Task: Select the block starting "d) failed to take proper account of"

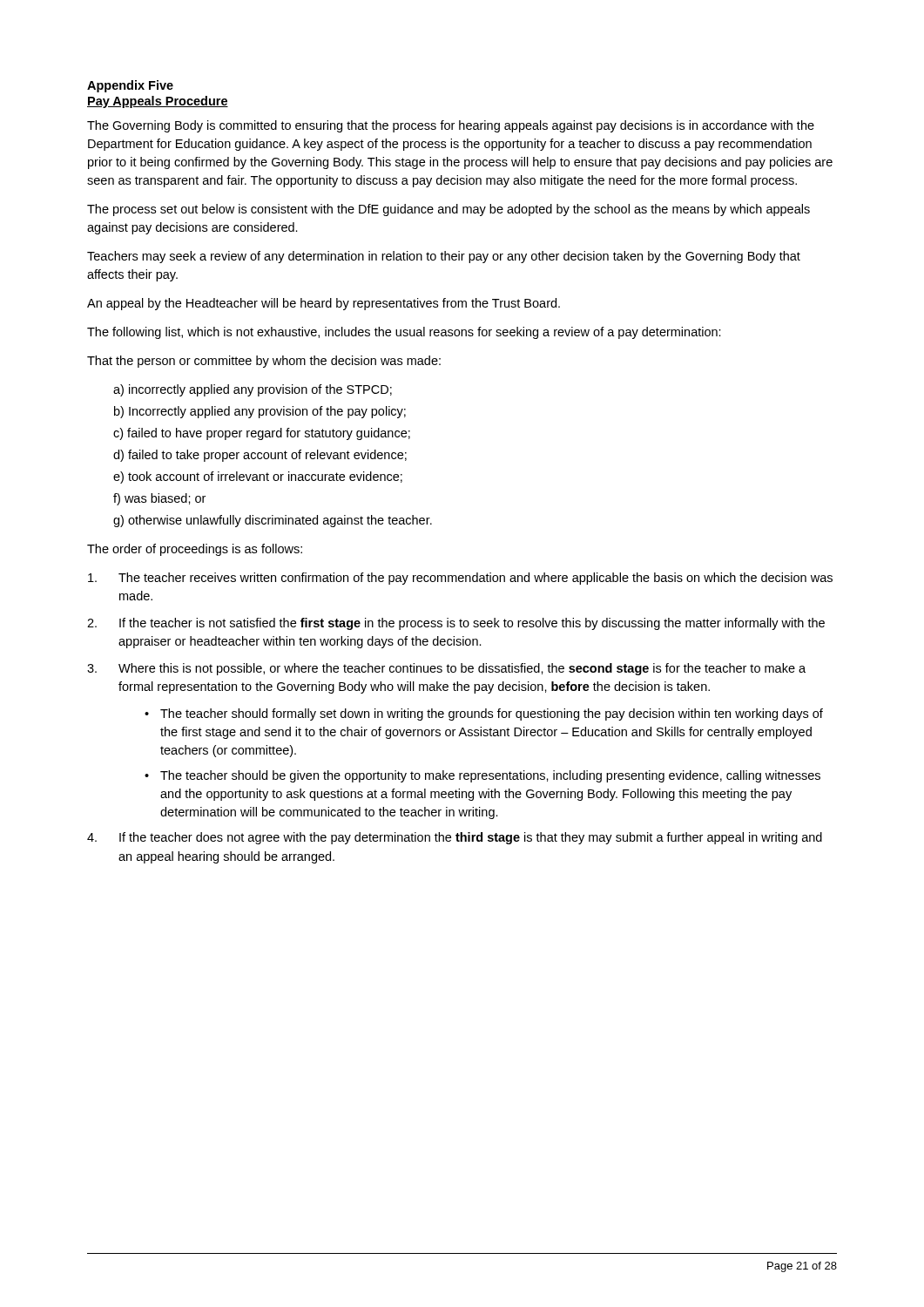Action: click(260, 455)
